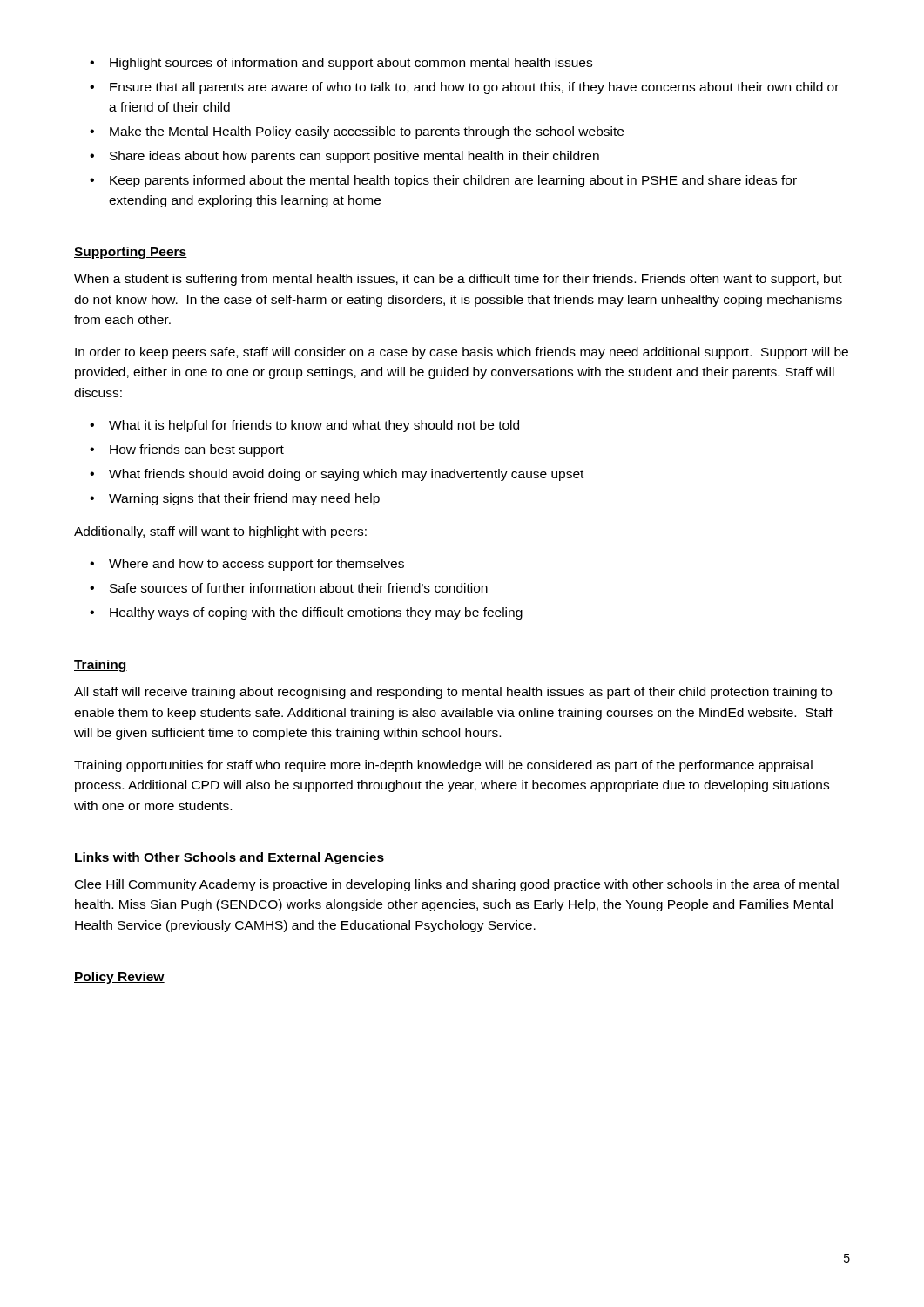Viewport: 924px width, 1307px height.
Task: Locate the block of text that opens with "• Safe sources of further information"
Action: coord(470,588)
